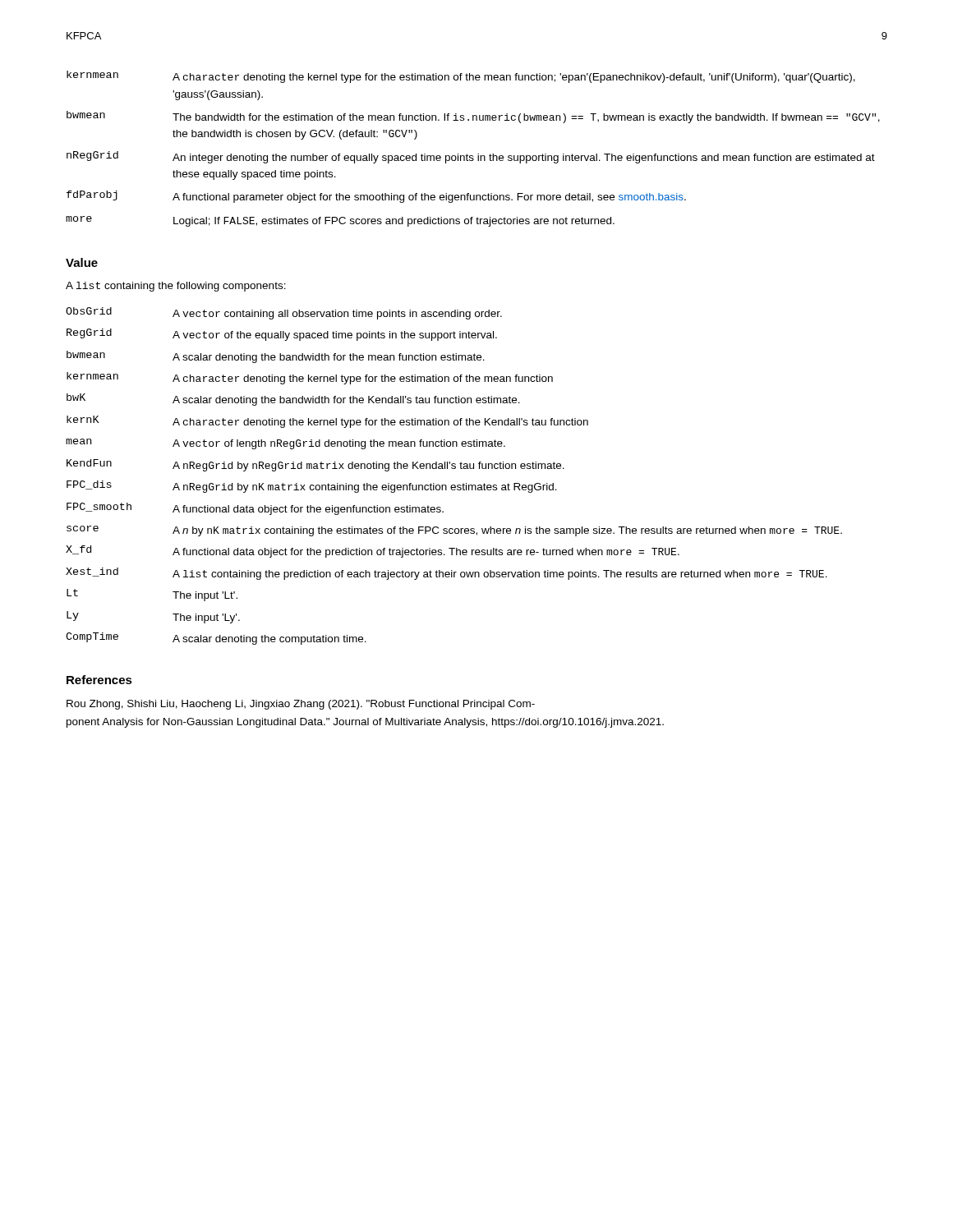Where is the passage that starts "CompTime A scalar"?
Image resolution: width=953 pixels, height=1232 pixels.
pos(216,639)
